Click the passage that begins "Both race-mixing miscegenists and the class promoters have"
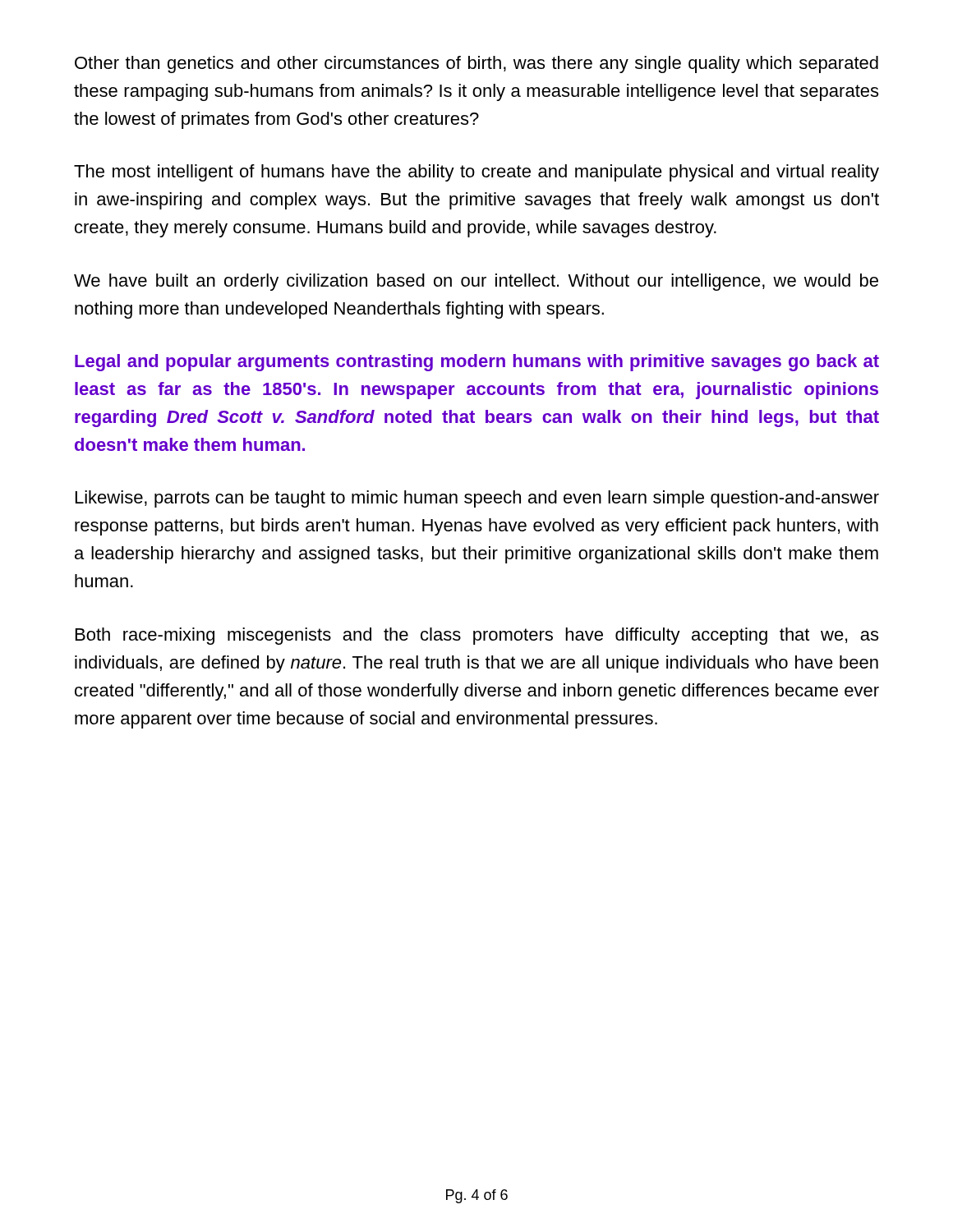The width and height of the screenshot is (953, 1232). (x=476, y=676)
